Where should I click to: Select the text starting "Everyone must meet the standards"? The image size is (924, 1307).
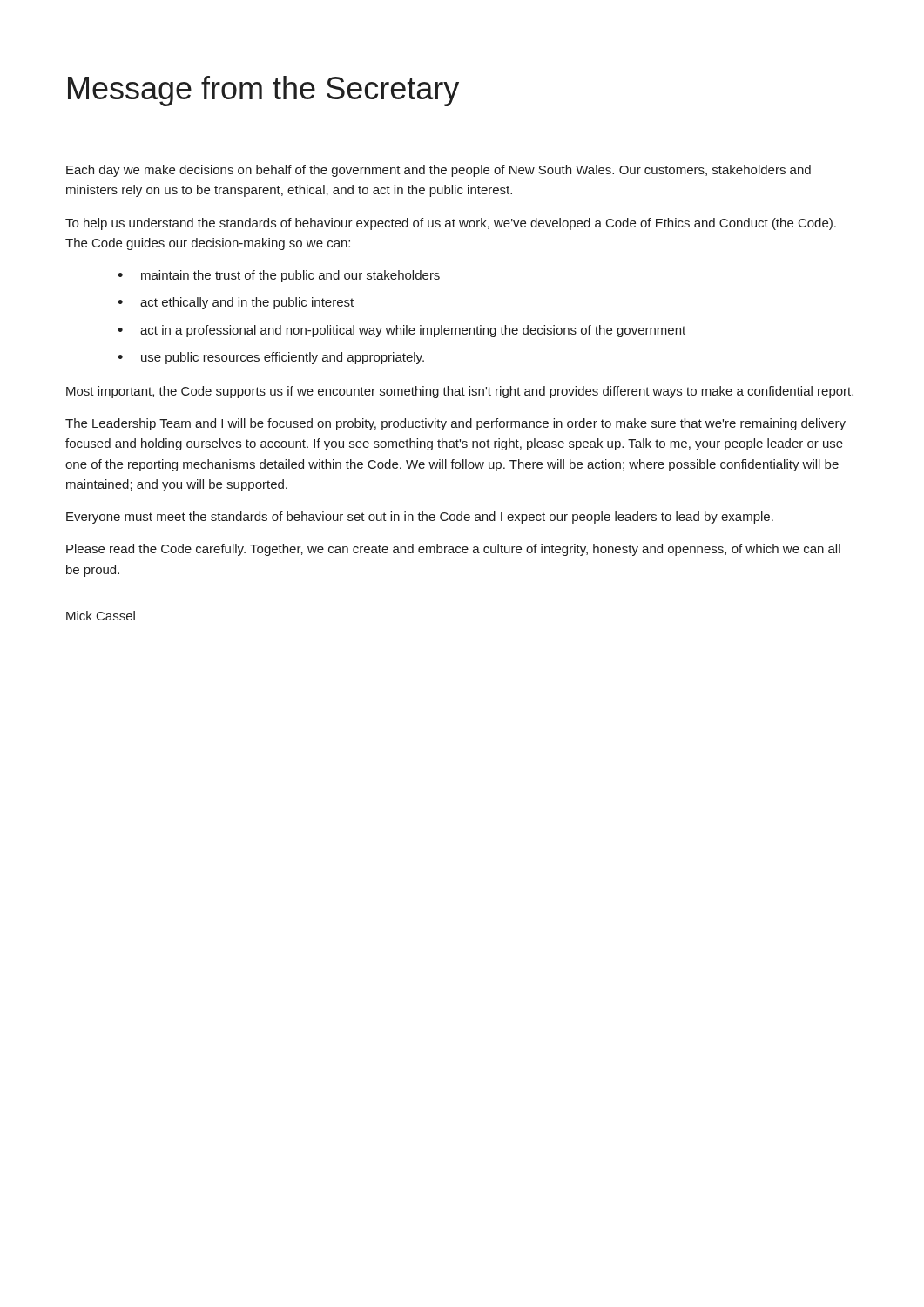[420, 516]
